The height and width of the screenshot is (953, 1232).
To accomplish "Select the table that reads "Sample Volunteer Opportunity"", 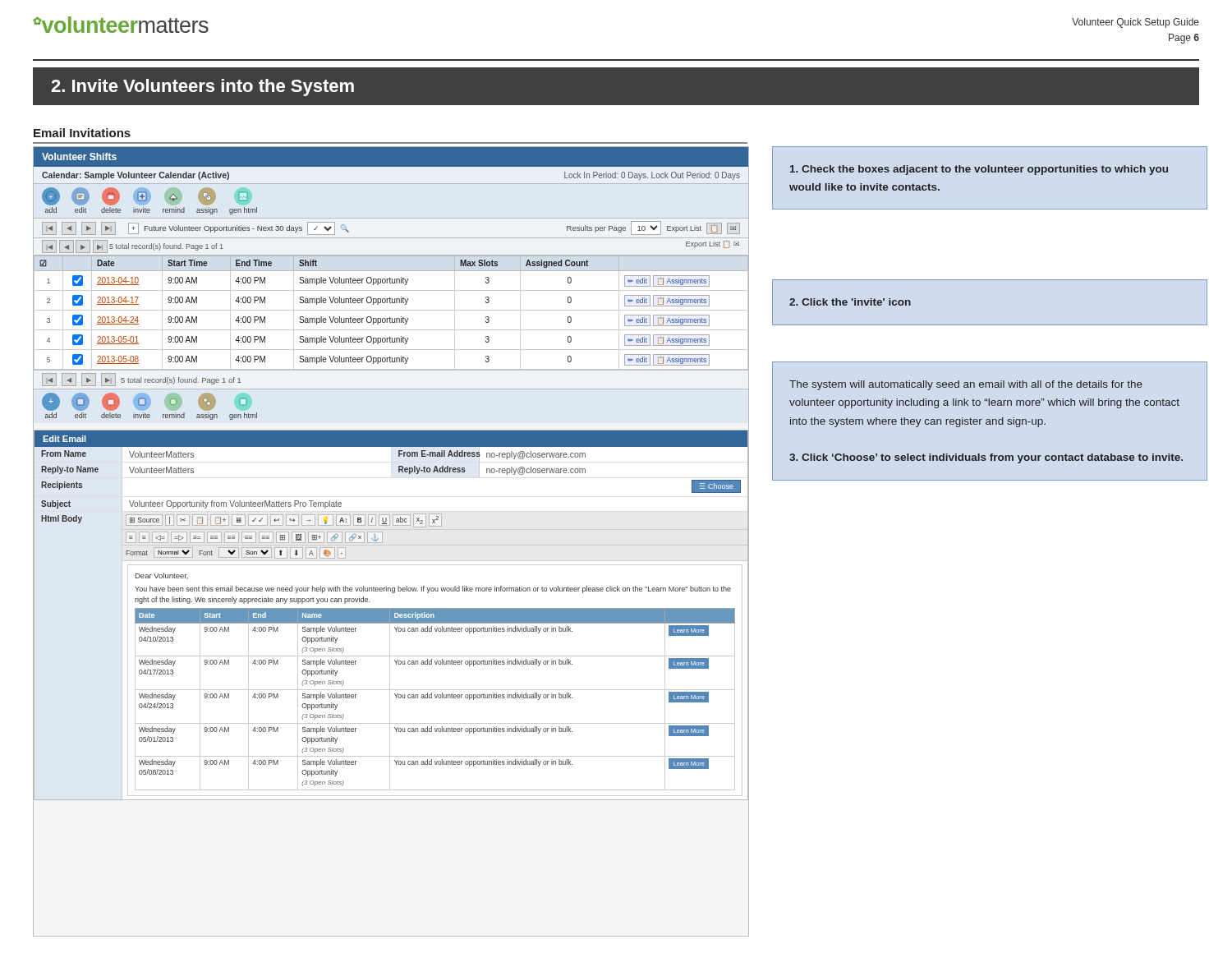I will [x=391, y=313].
